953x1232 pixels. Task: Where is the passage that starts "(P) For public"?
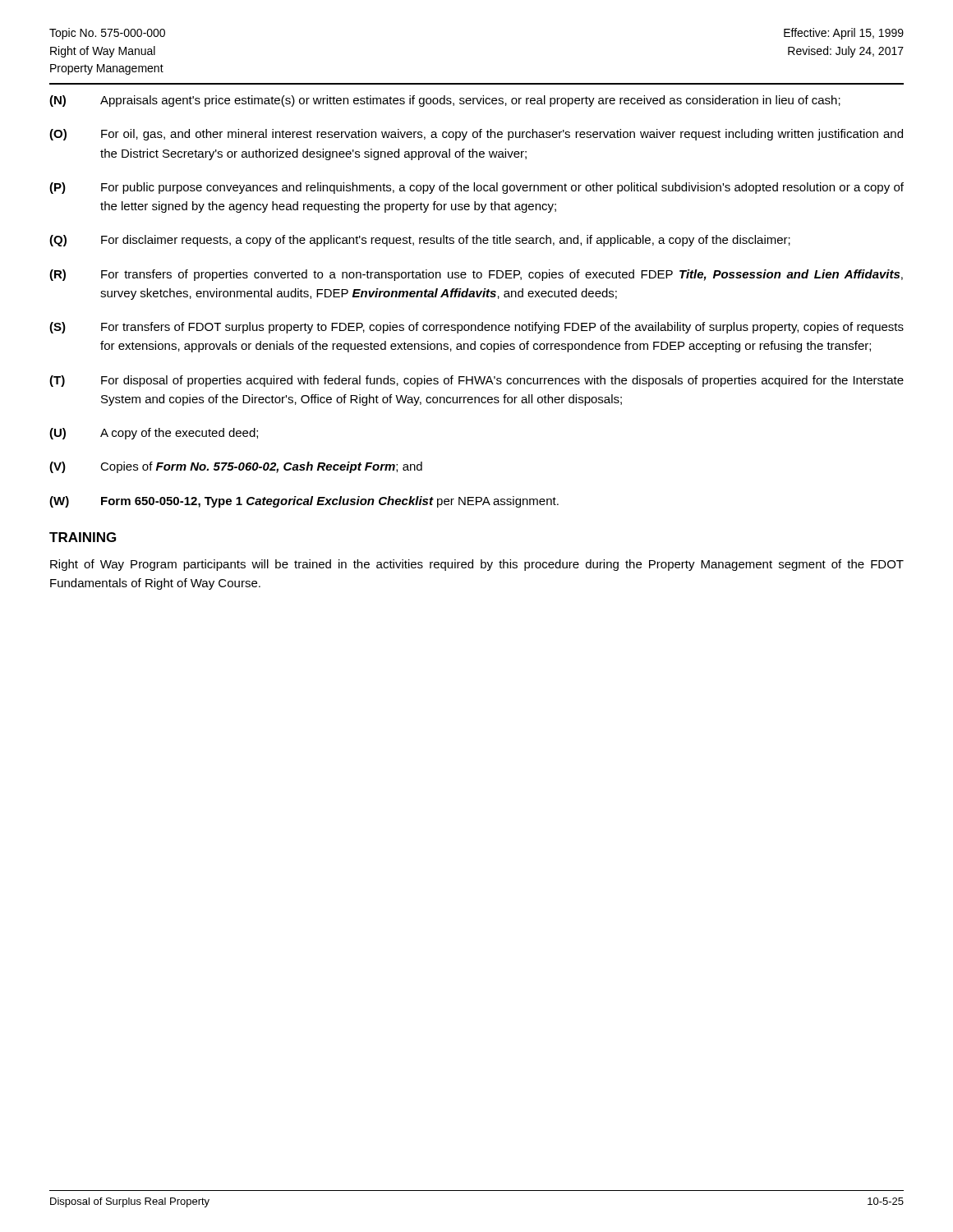click(x=476, y=196)
